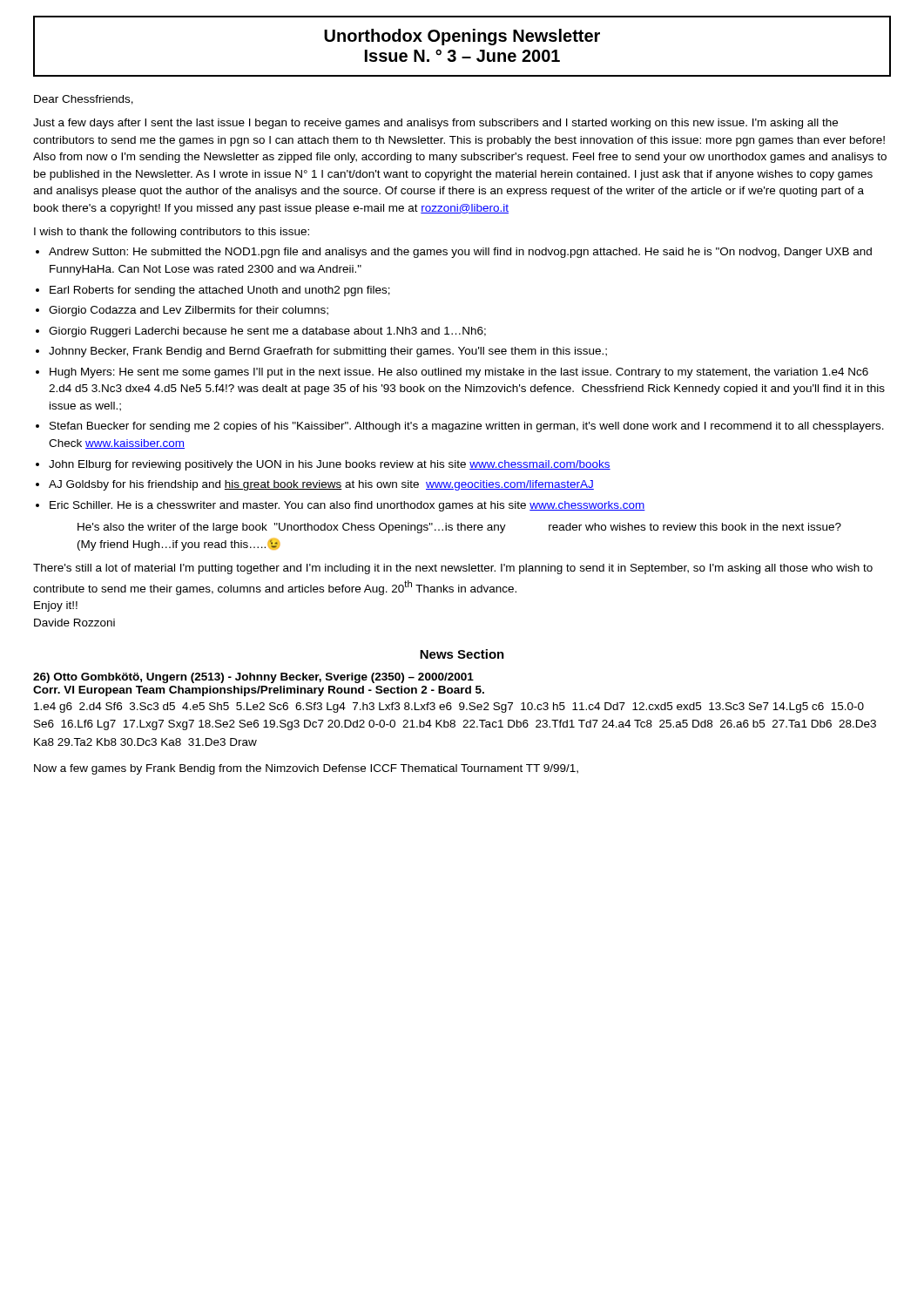Click on the list item with the text "Stefan Buecker for sending me 2 copies of"
Viewport: 924px width, 1307px height.
(467, 435)
